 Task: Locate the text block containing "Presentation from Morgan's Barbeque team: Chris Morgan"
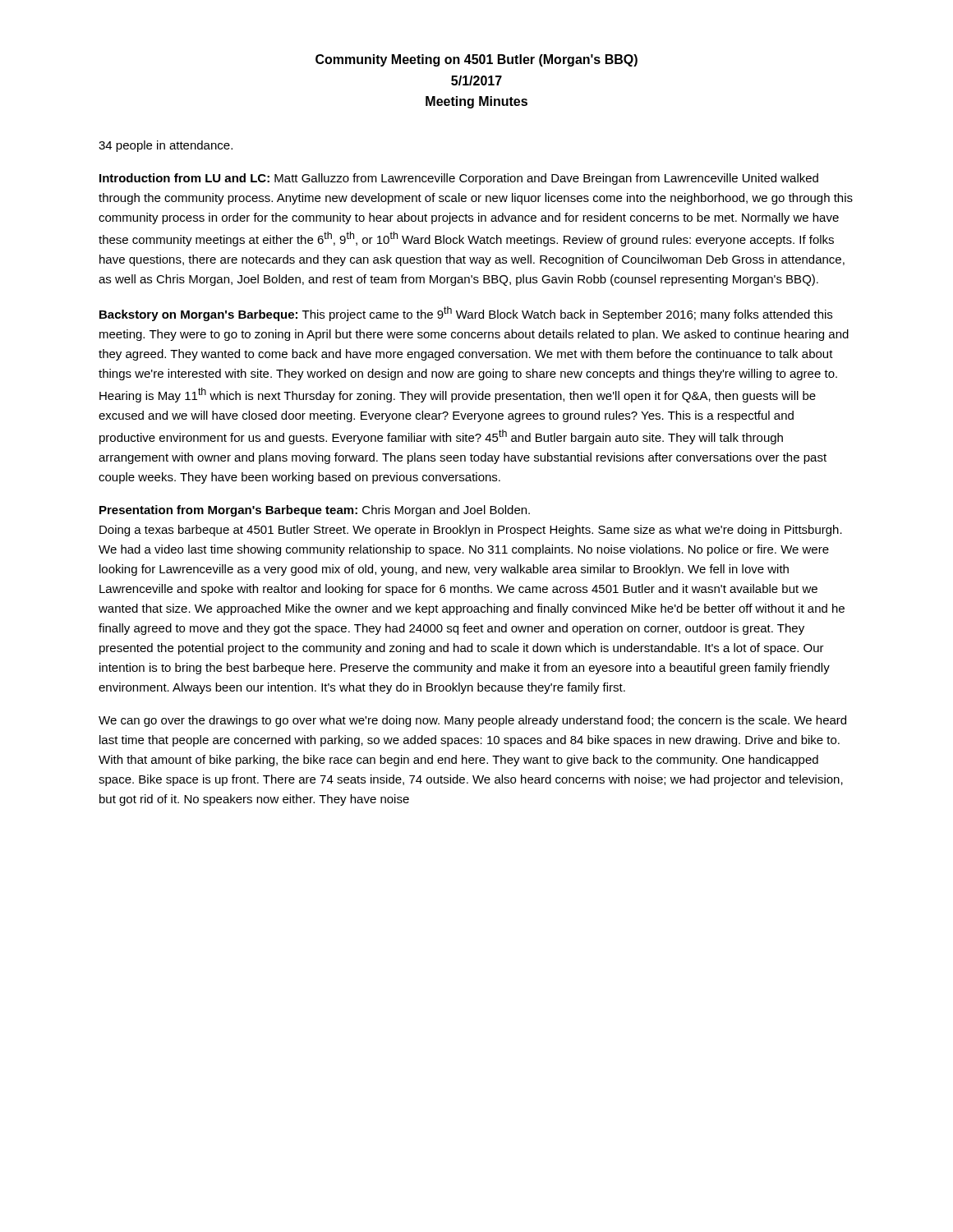pos(472,598)
